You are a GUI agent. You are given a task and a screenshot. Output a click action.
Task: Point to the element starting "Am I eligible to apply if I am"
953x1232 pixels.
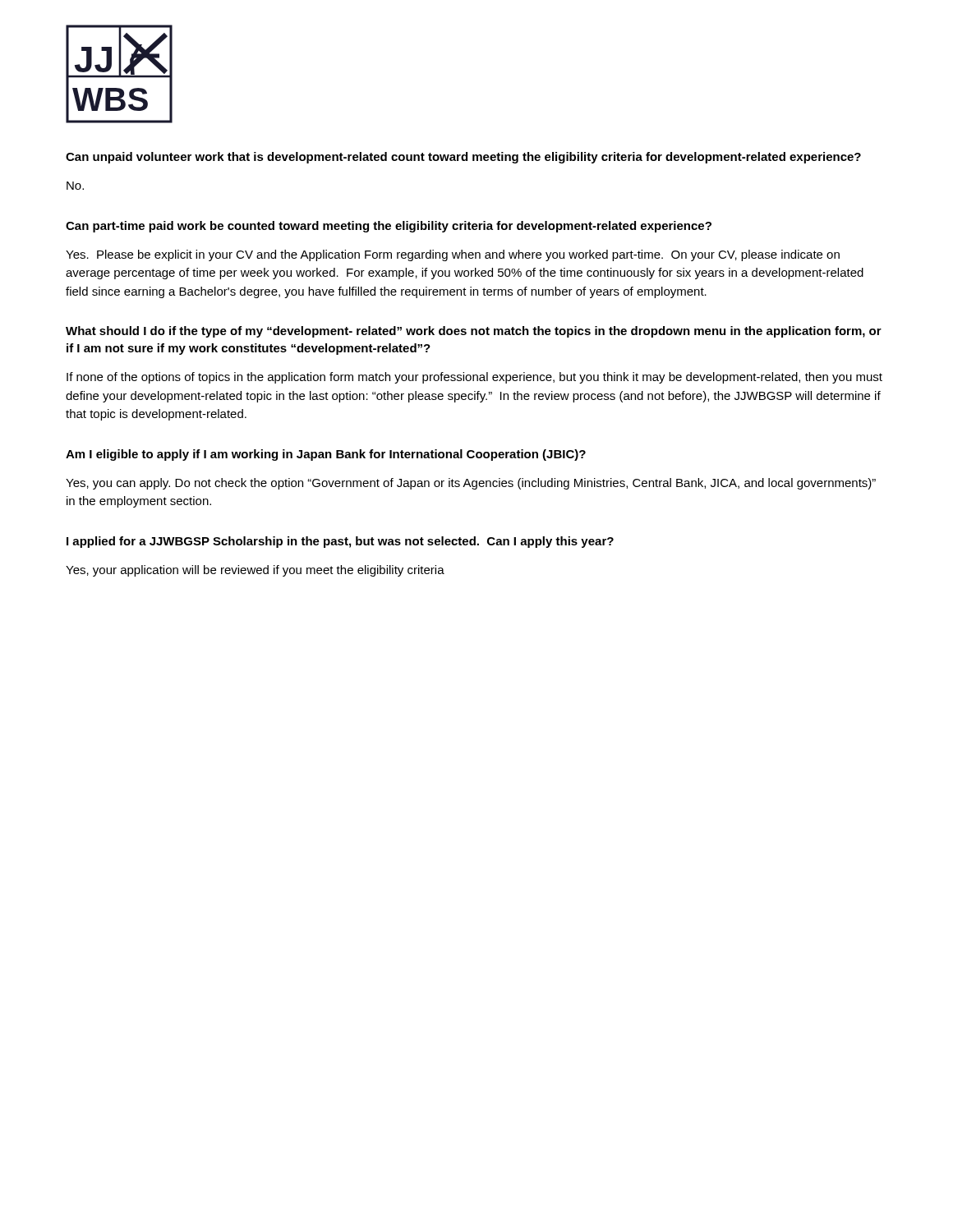coord(326,453)
